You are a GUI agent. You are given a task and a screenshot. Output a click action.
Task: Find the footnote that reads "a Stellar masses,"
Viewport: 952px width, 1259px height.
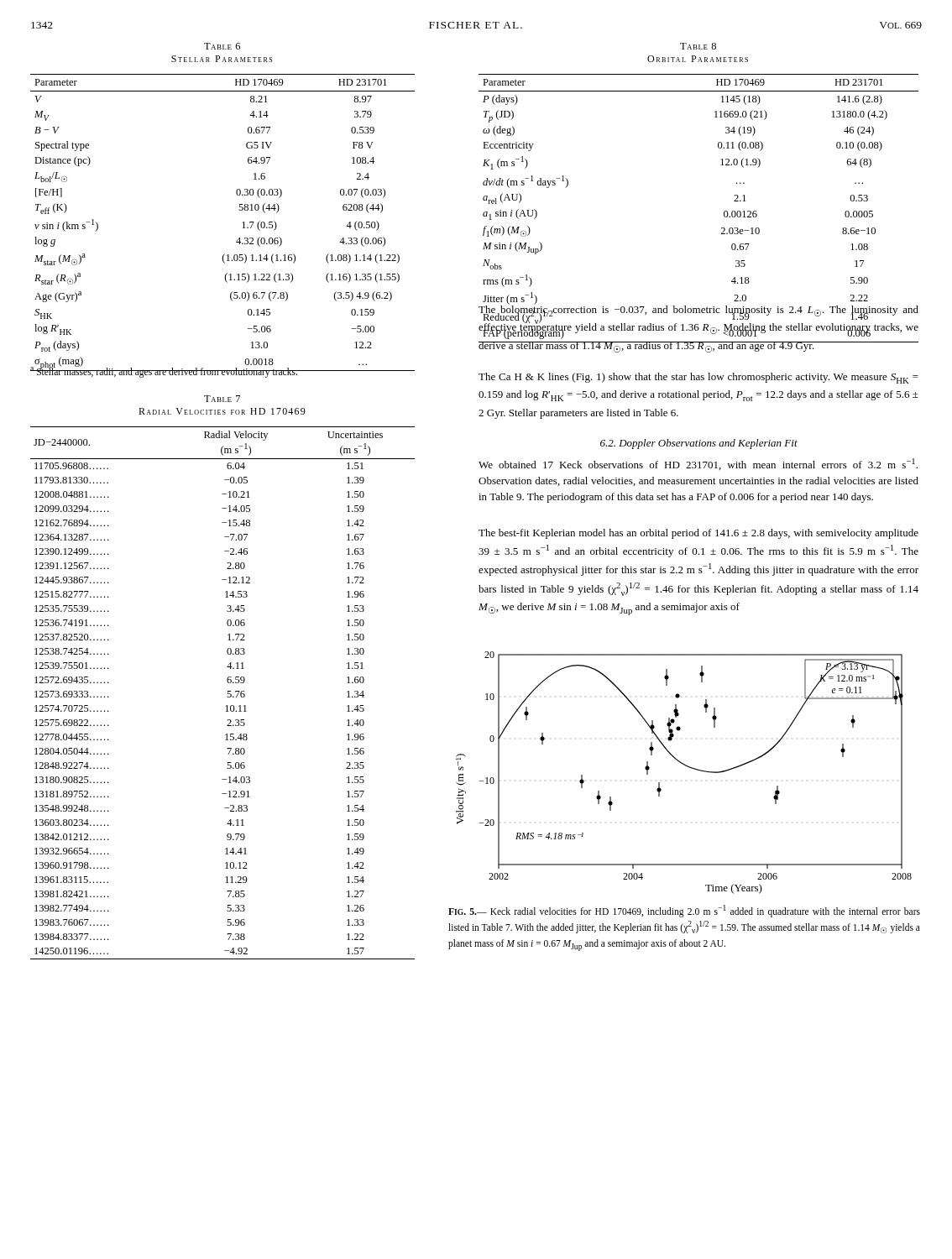coord(164,370)
